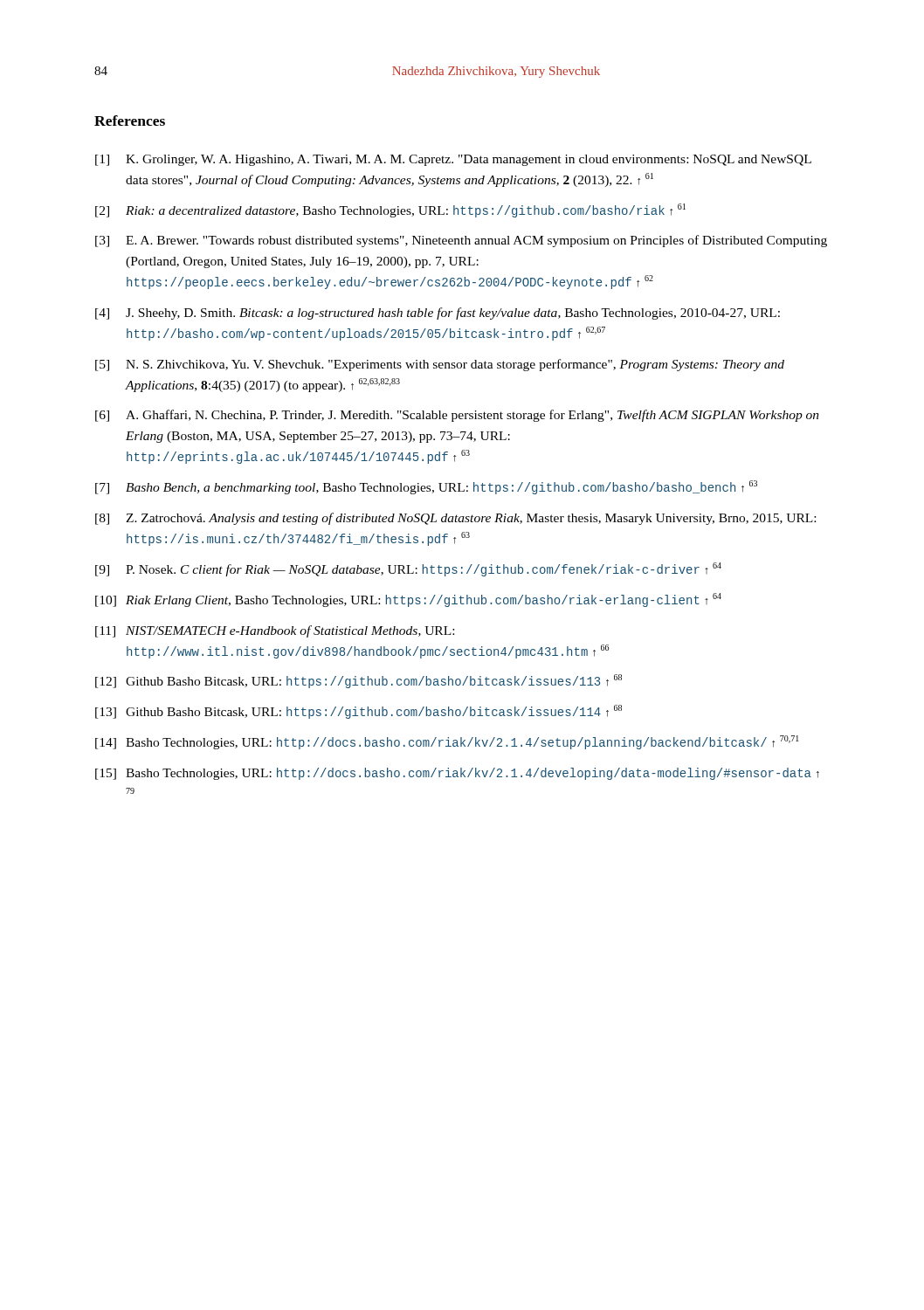This screenshot has width=924, height=1310.
Task: Locate the block of text that opens with "[12] Github Basho Bitcask,"
Action: tap(462, 682)
